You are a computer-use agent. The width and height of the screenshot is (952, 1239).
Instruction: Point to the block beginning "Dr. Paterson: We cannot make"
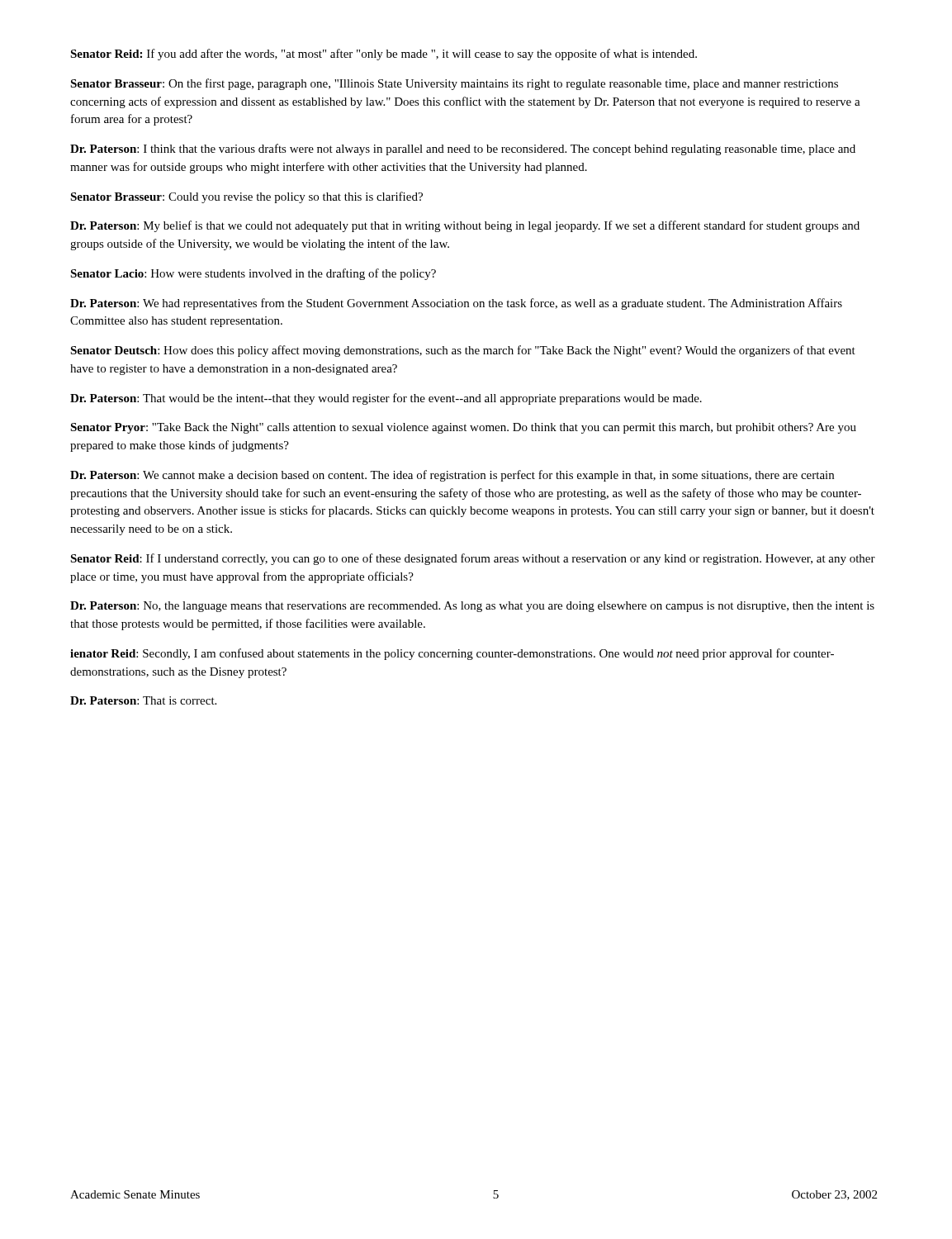(472, 502)
